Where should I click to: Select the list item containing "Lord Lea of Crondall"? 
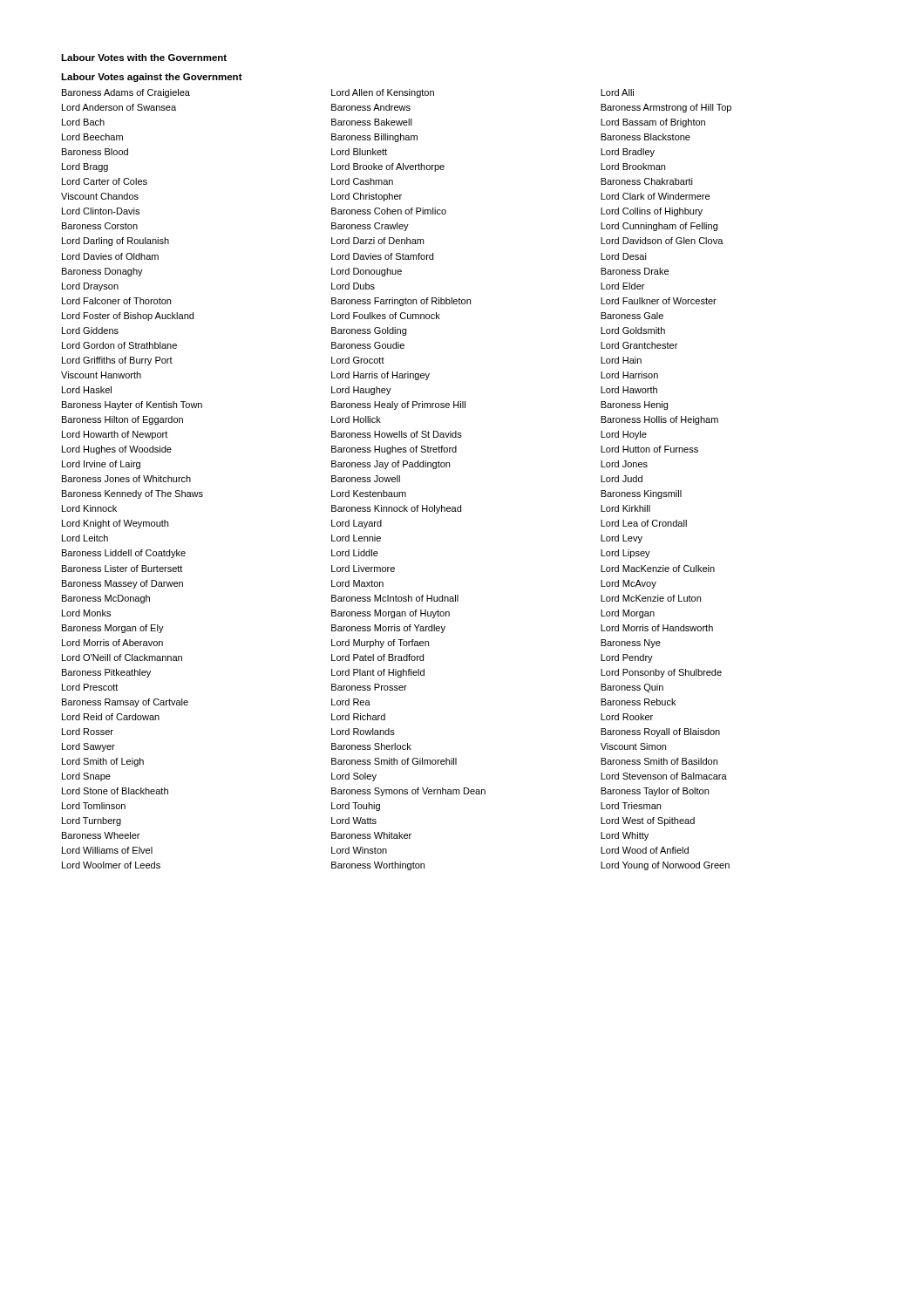coord(644,523)
